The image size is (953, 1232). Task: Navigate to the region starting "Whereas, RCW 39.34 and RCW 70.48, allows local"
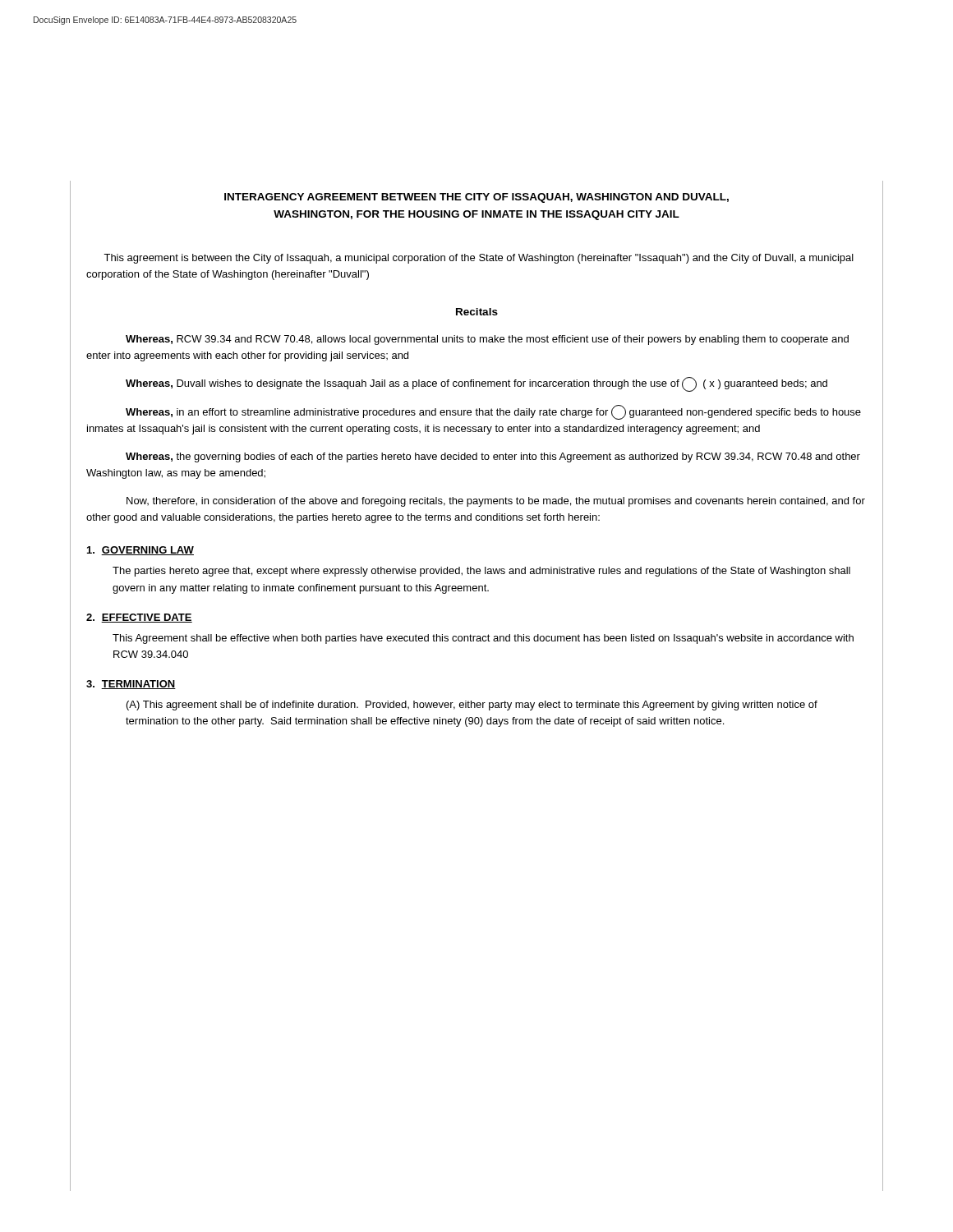pos(468,347)
